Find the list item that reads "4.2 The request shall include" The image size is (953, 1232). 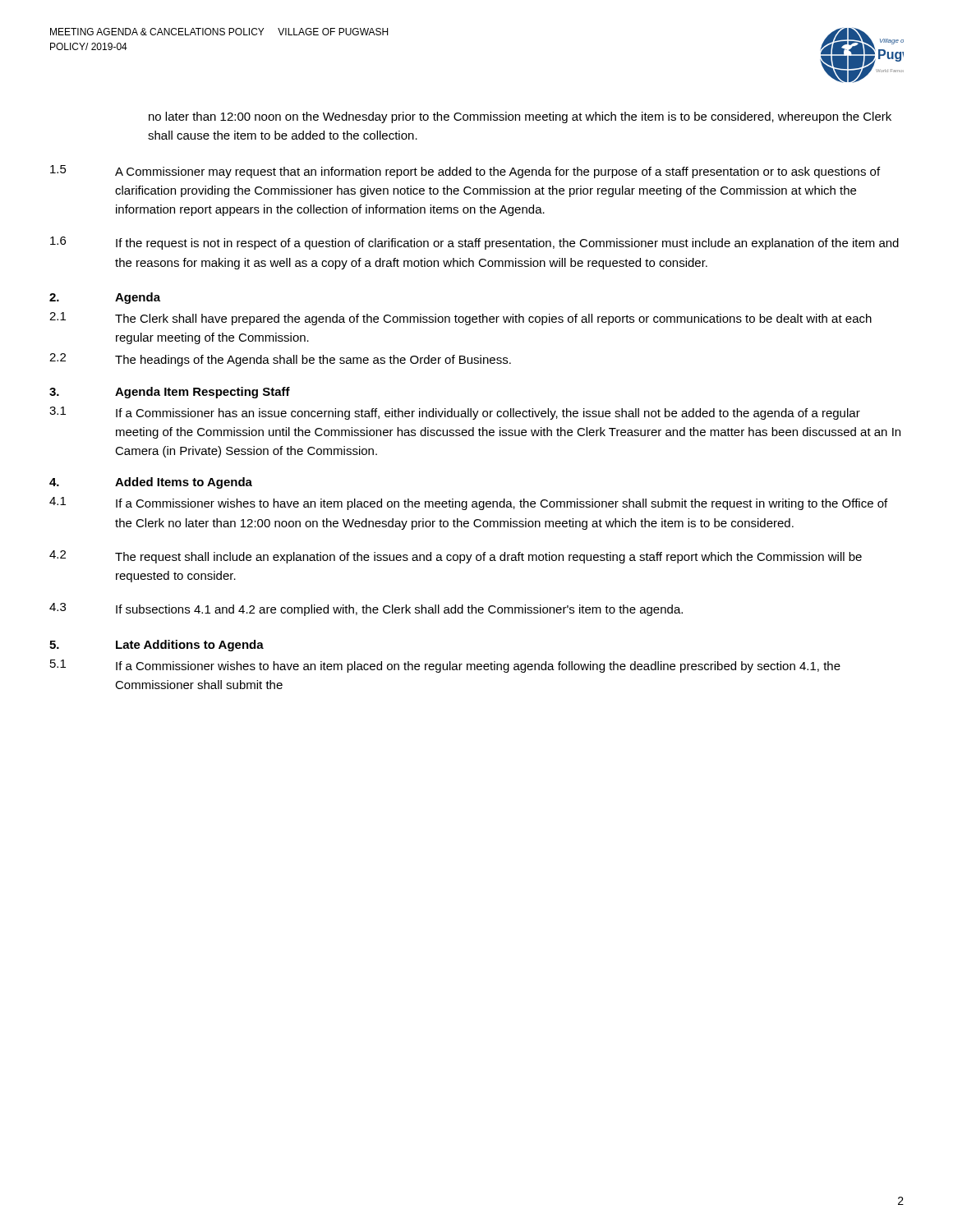click(476, 566)
